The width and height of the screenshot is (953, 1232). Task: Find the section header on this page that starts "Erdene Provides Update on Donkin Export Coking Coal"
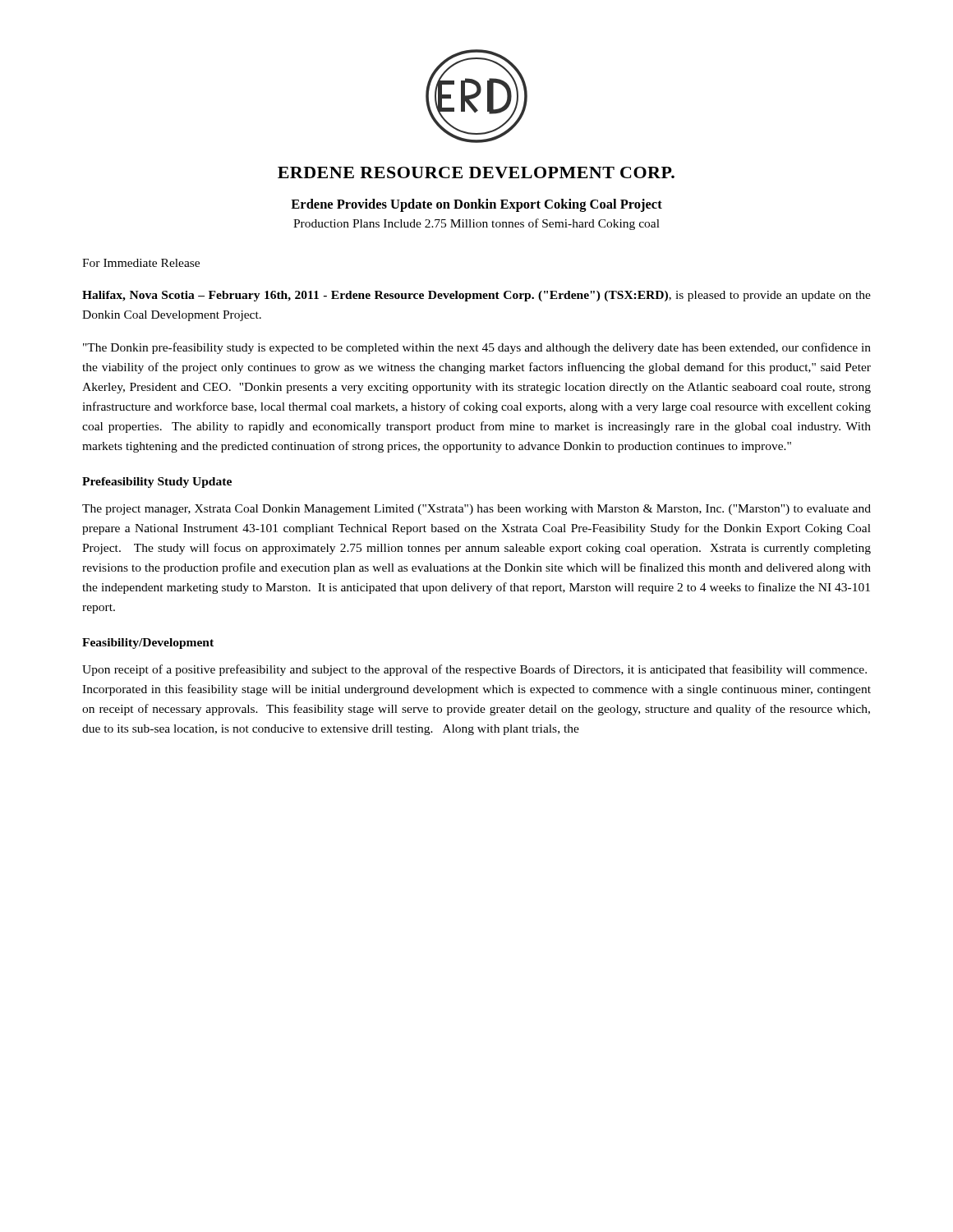(476, 204)
